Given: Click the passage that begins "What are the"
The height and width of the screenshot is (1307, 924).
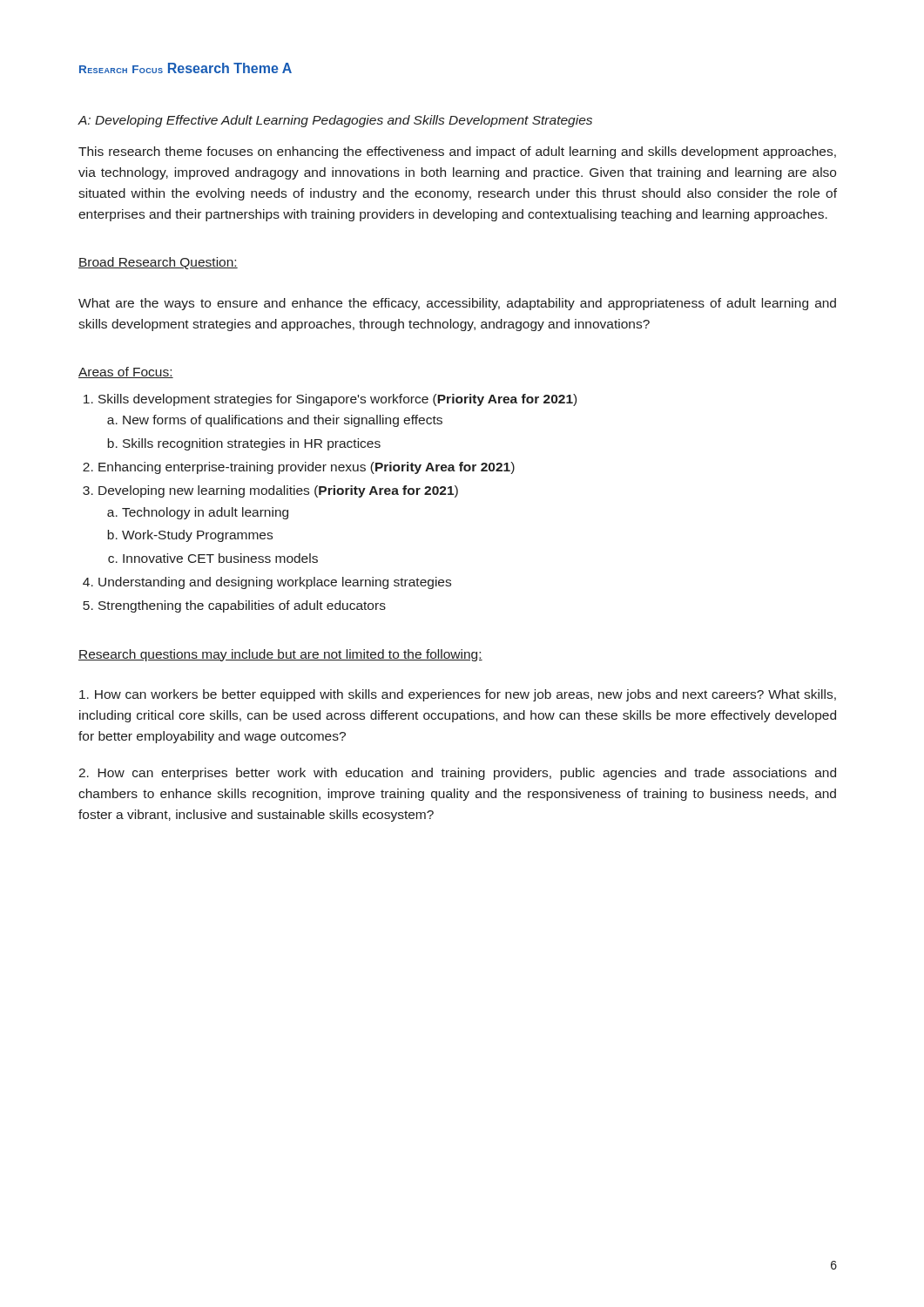Looking at the screenshot, I should click(458, 313).
